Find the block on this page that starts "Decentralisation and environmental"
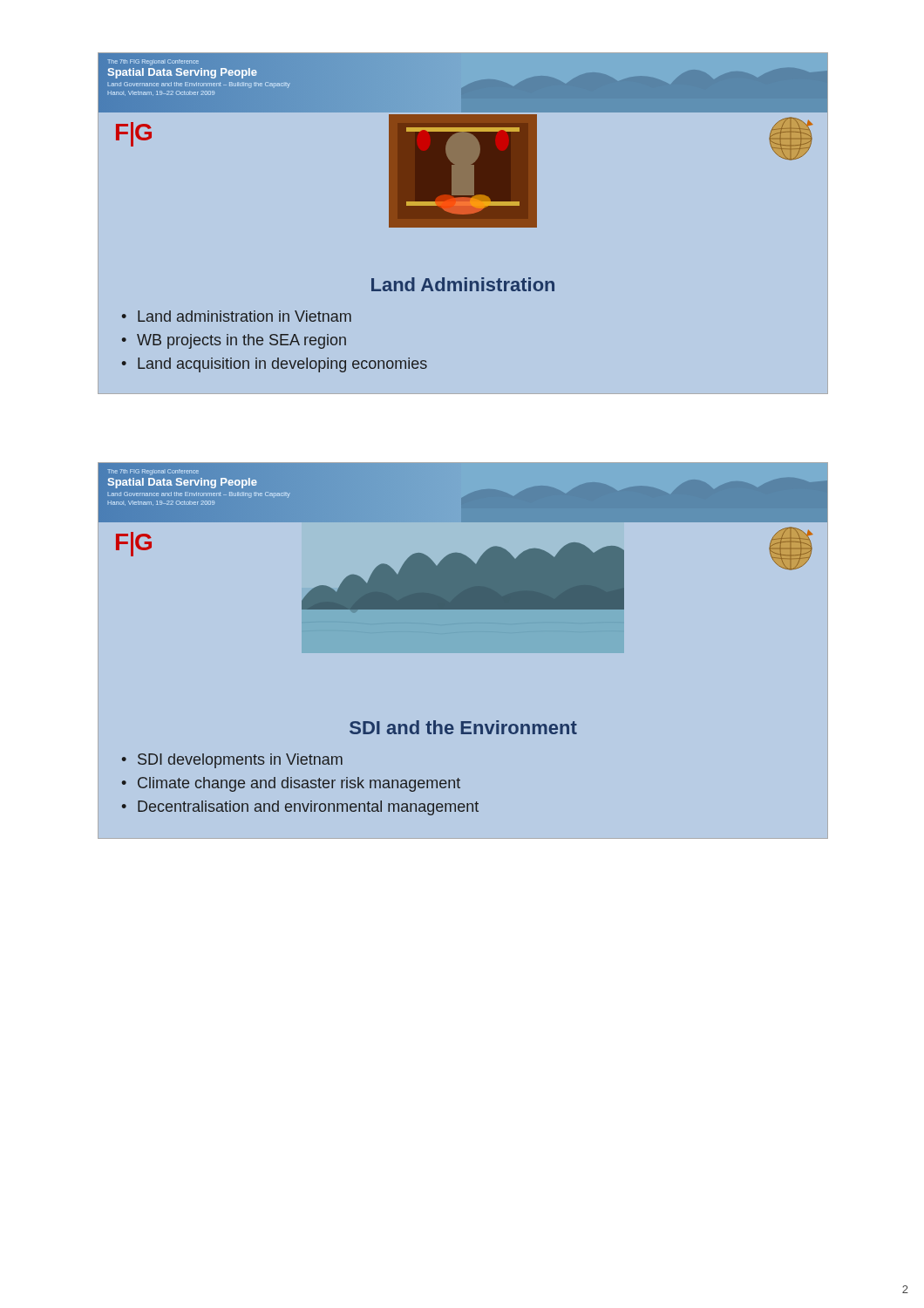The image size is (924, 1308). point(308,807)
